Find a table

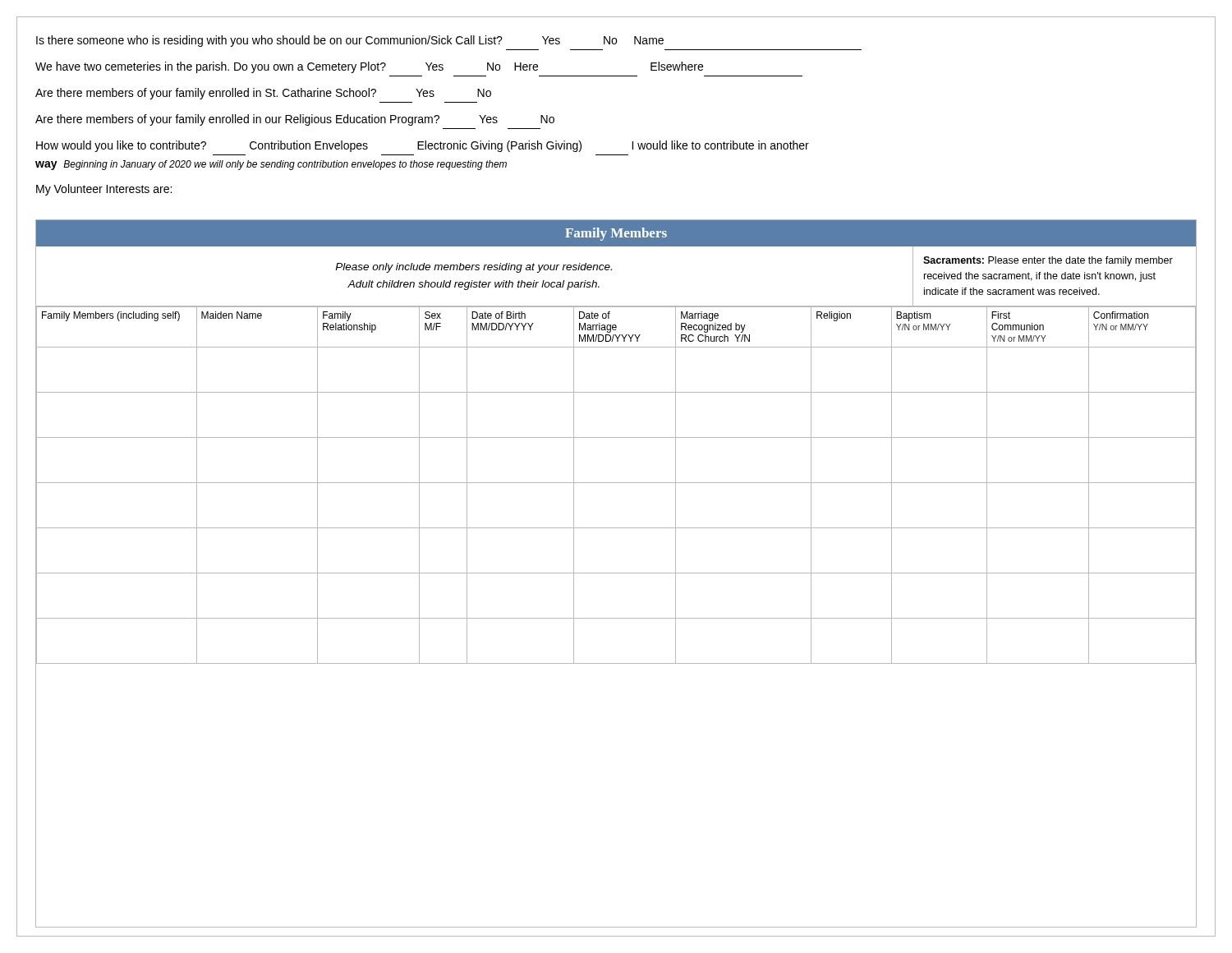pos(616,485)
